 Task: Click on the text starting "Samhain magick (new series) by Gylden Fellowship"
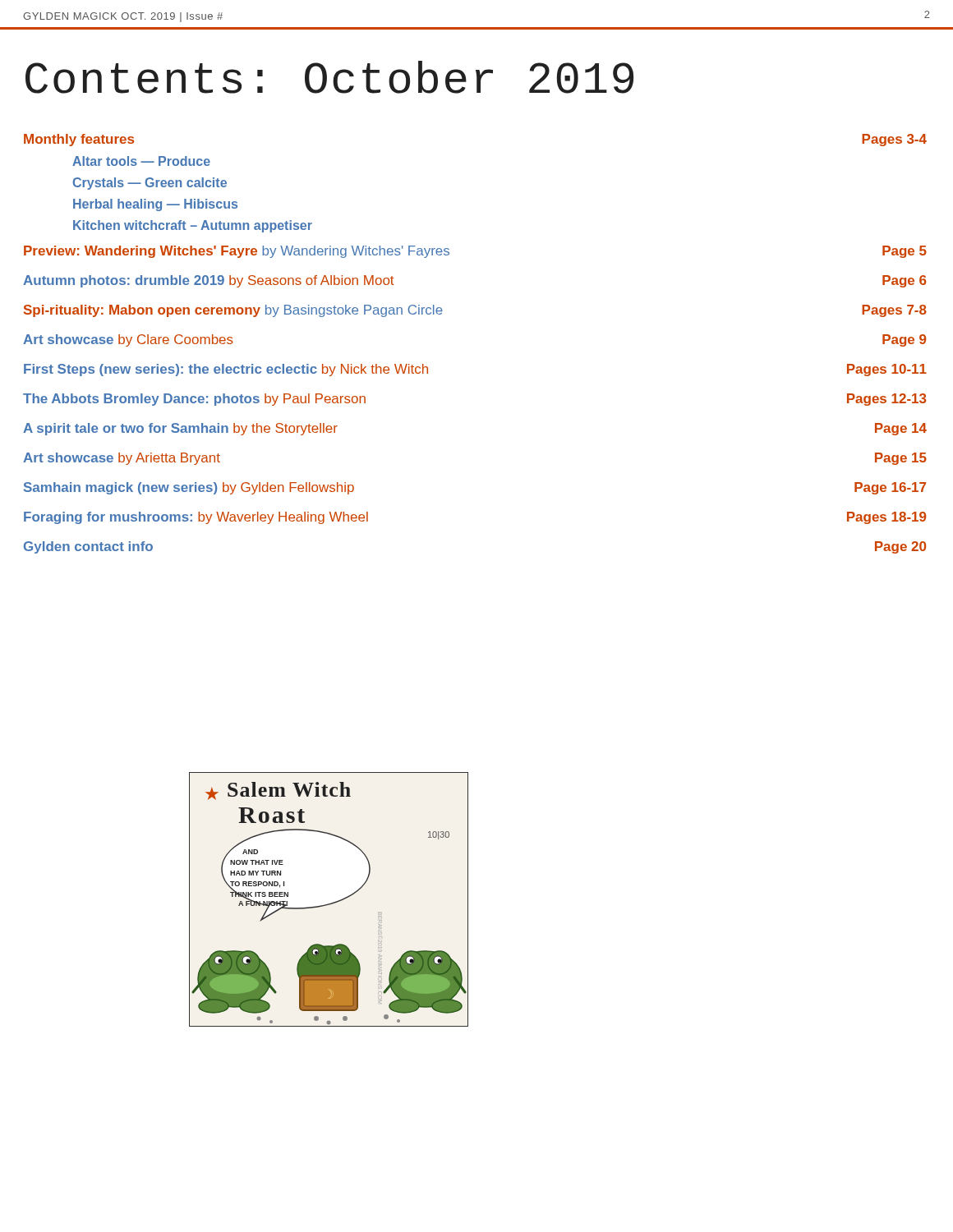point(191,488)
